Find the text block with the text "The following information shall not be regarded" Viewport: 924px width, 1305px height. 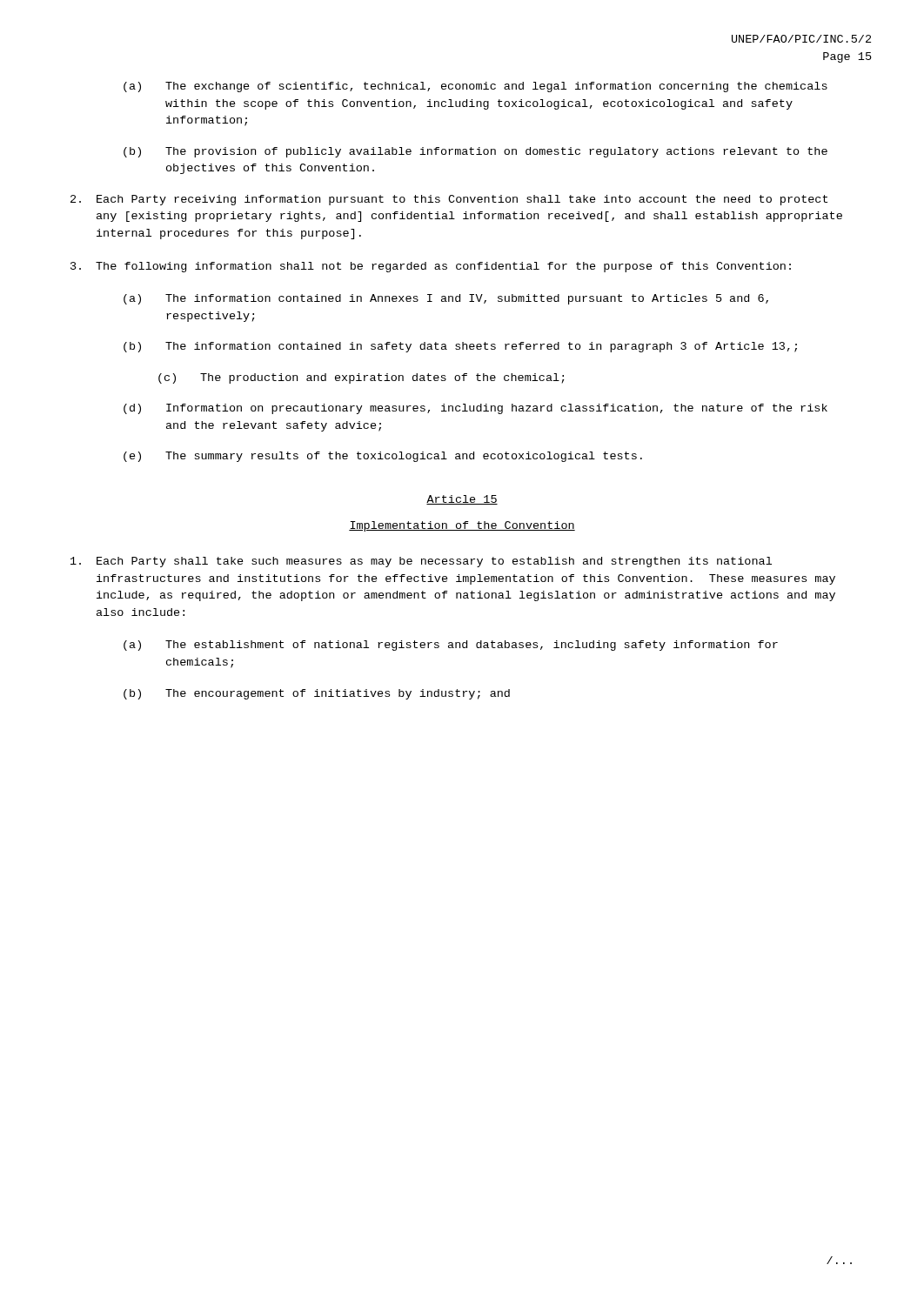[x=432, y=266]
